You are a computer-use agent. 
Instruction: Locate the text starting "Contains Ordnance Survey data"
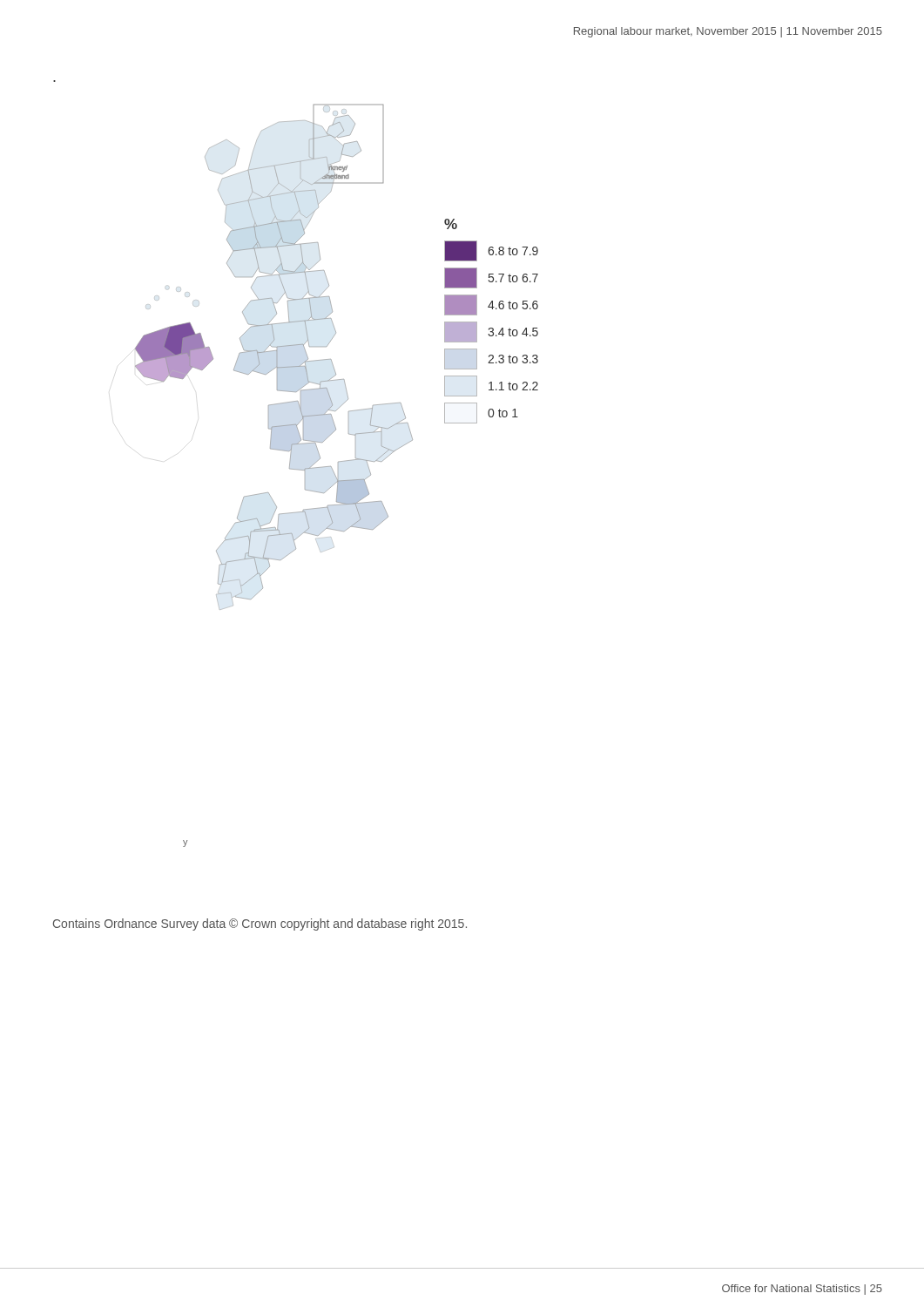point(260,924)
